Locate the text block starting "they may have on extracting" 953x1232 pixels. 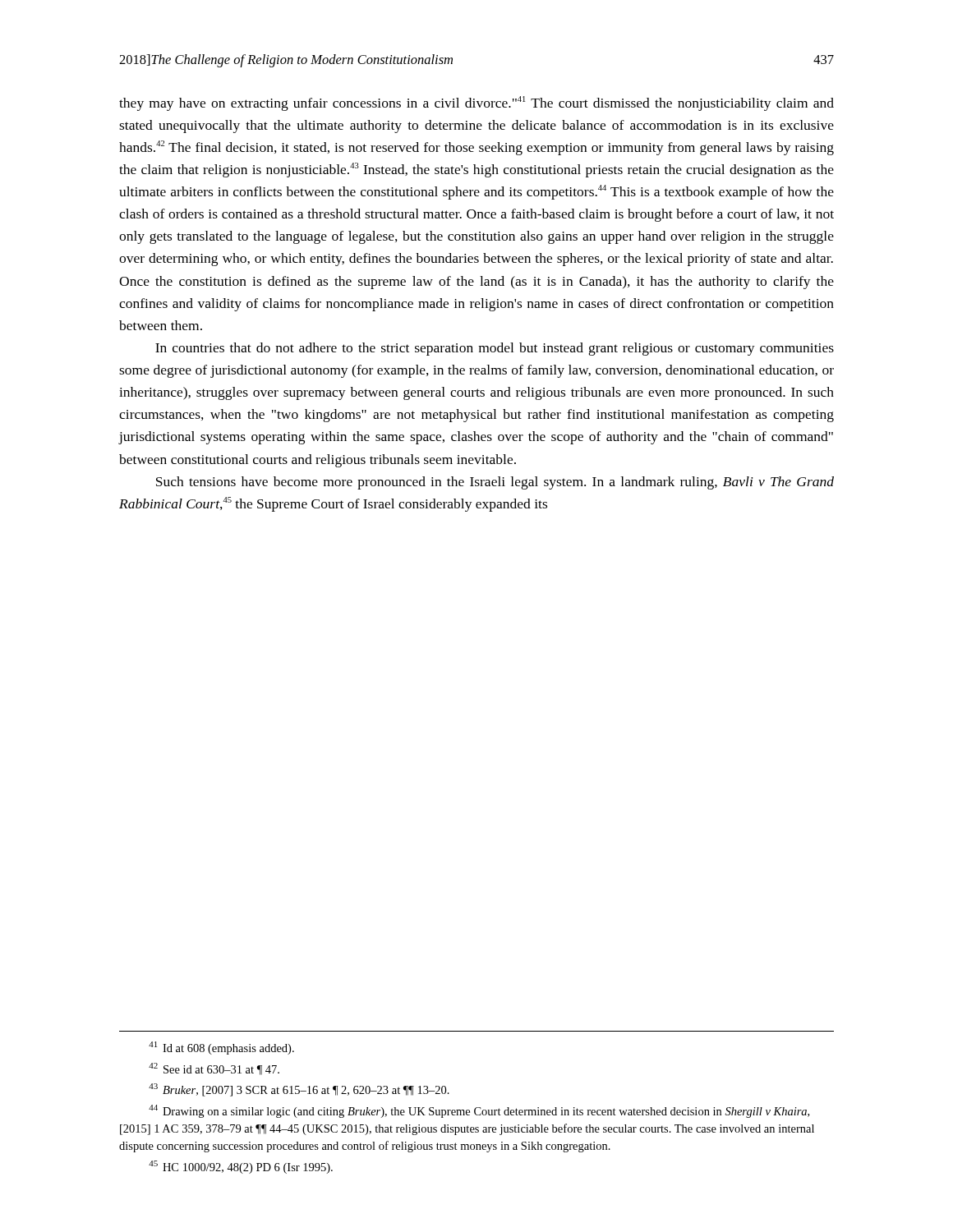(476, 214)
